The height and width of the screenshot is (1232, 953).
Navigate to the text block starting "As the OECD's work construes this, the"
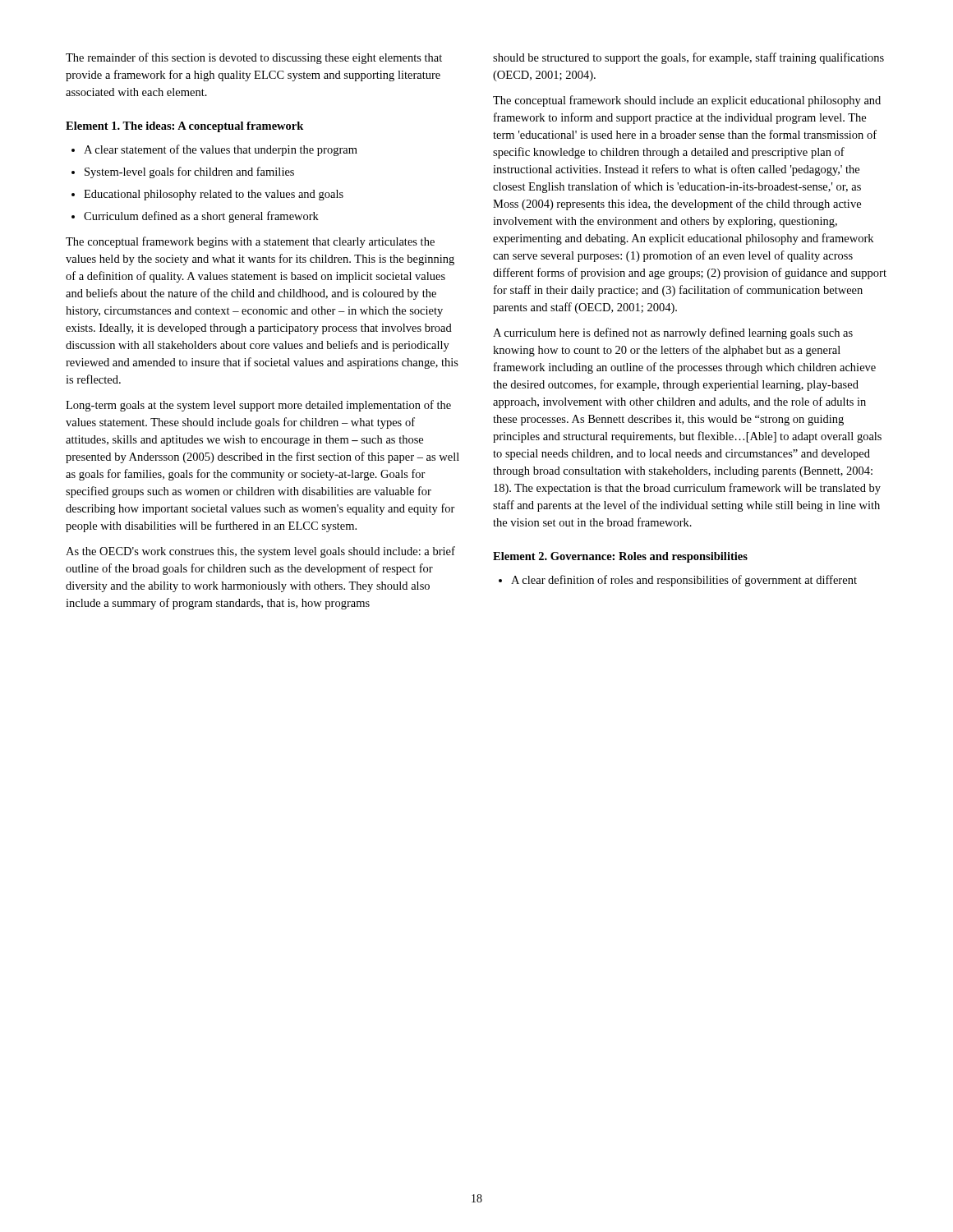pyautogui.click(x=263, y=578)
